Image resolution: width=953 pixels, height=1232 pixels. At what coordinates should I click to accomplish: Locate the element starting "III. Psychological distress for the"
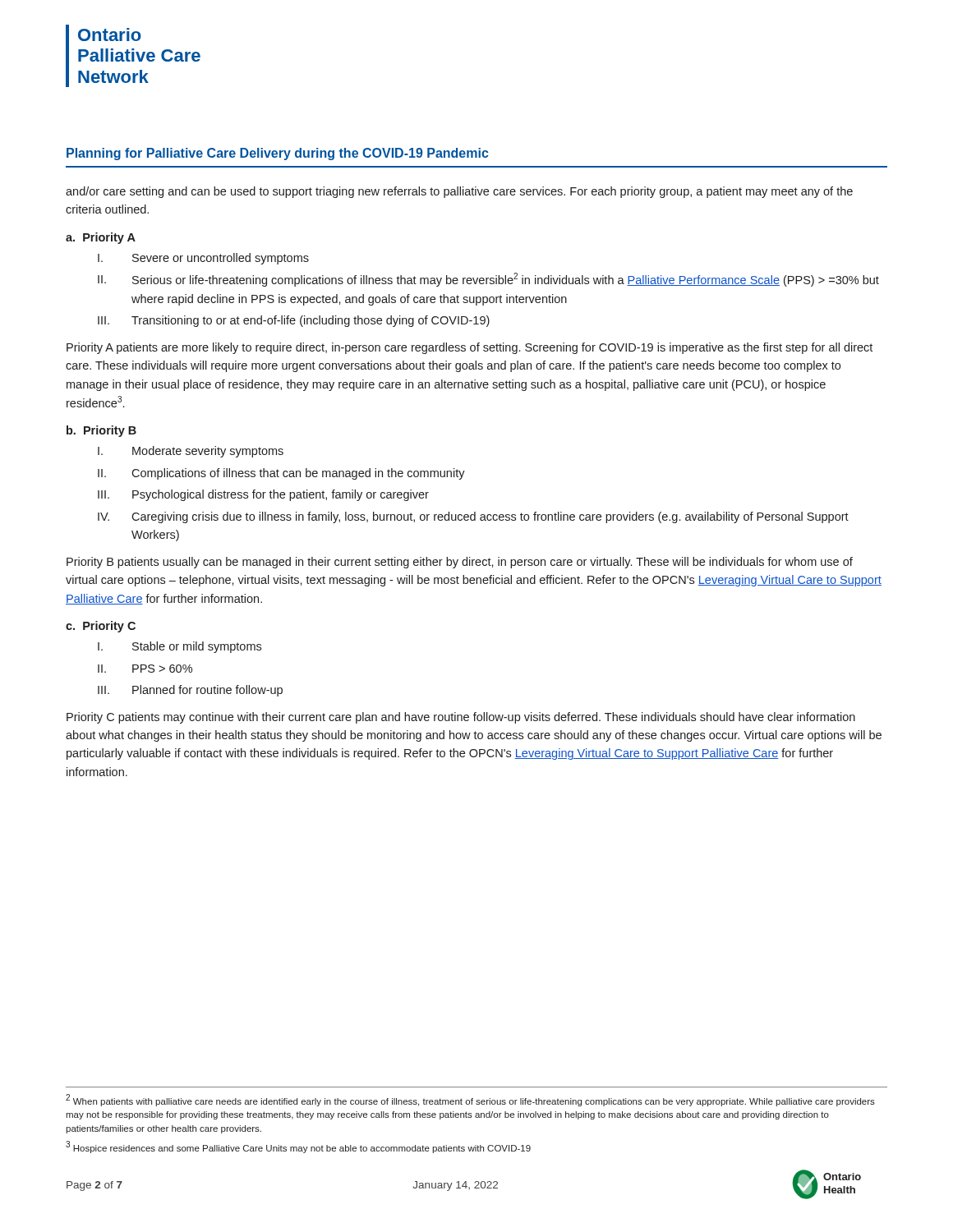click(x=263, y=495)
